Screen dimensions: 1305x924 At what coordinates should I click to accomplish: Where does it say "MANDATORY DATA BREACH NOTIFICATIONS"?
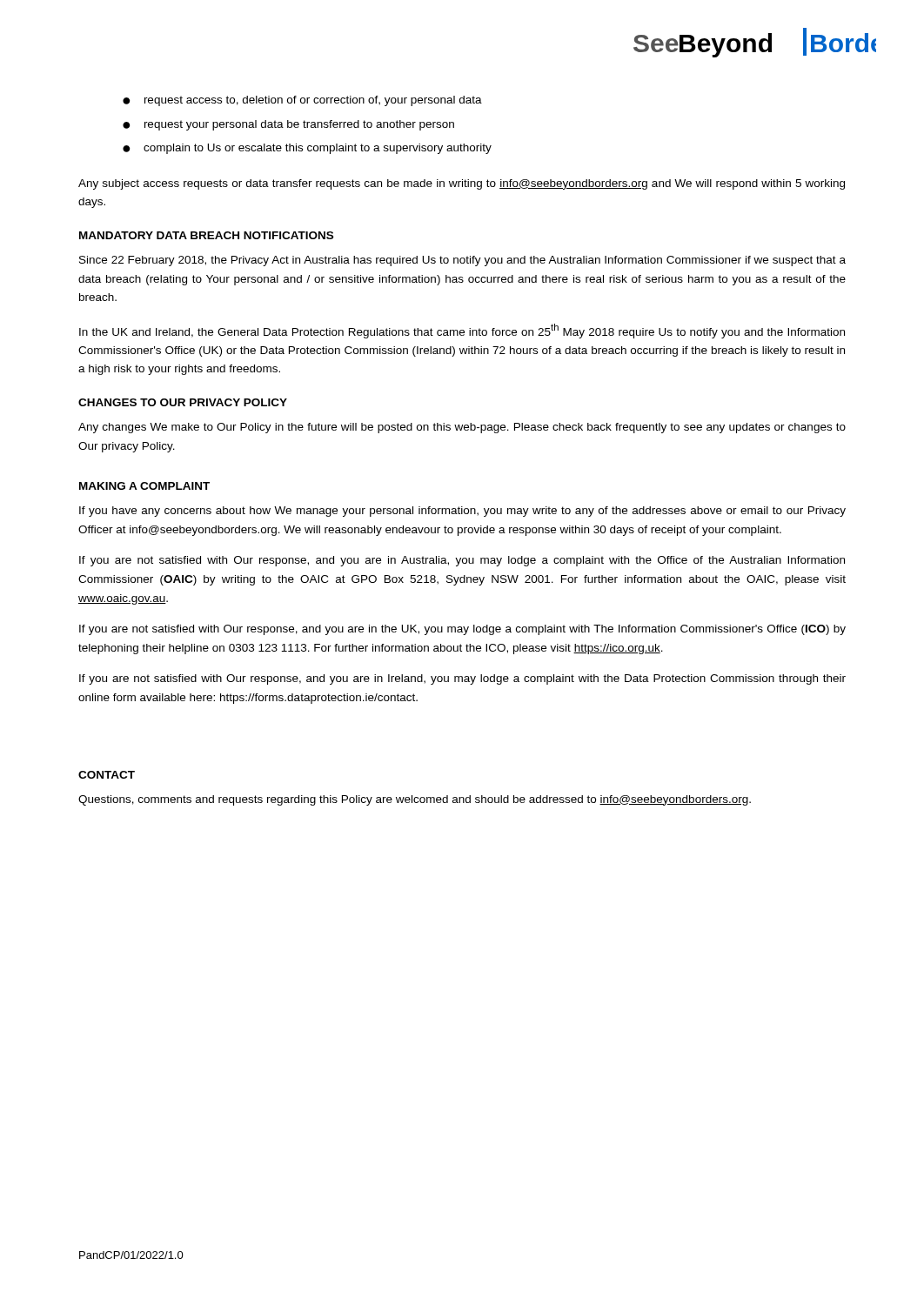point(206,235)
